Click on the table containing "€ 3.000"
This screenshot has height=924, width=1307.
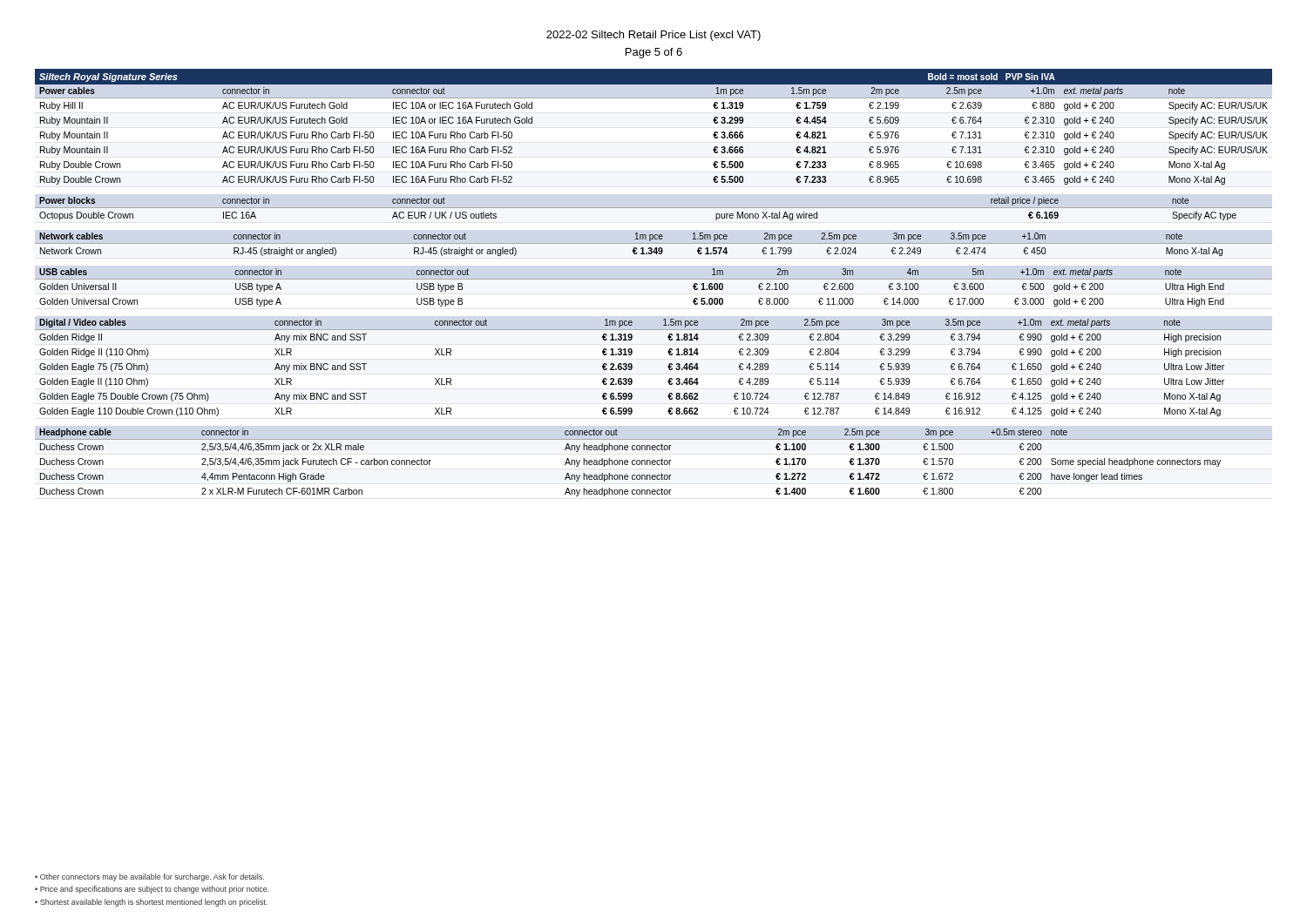click(x=654, y=287)
